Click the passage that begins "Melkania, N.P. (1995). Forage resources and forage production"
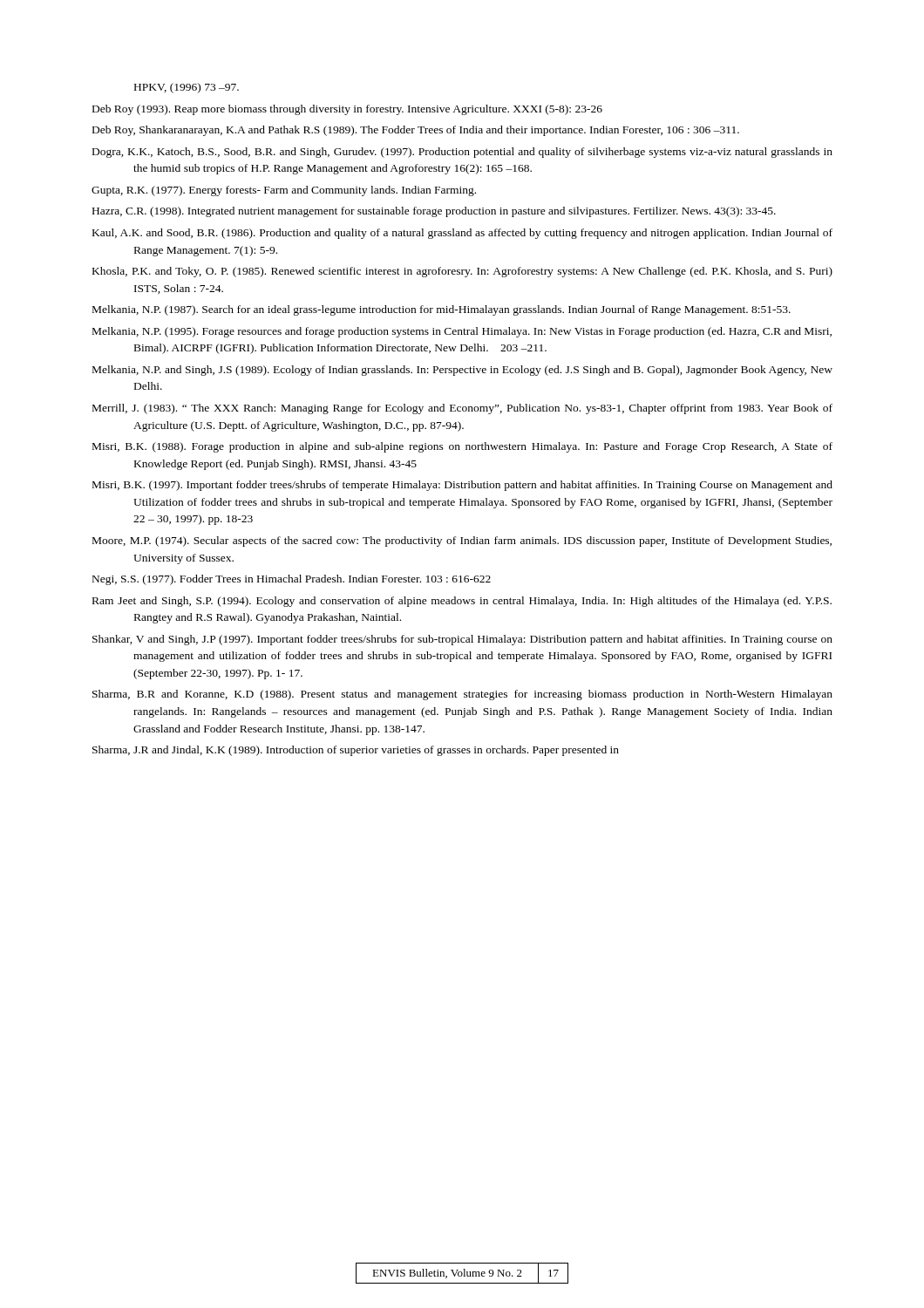Viewport: 924px width, 1308px height. click(462, 339)
